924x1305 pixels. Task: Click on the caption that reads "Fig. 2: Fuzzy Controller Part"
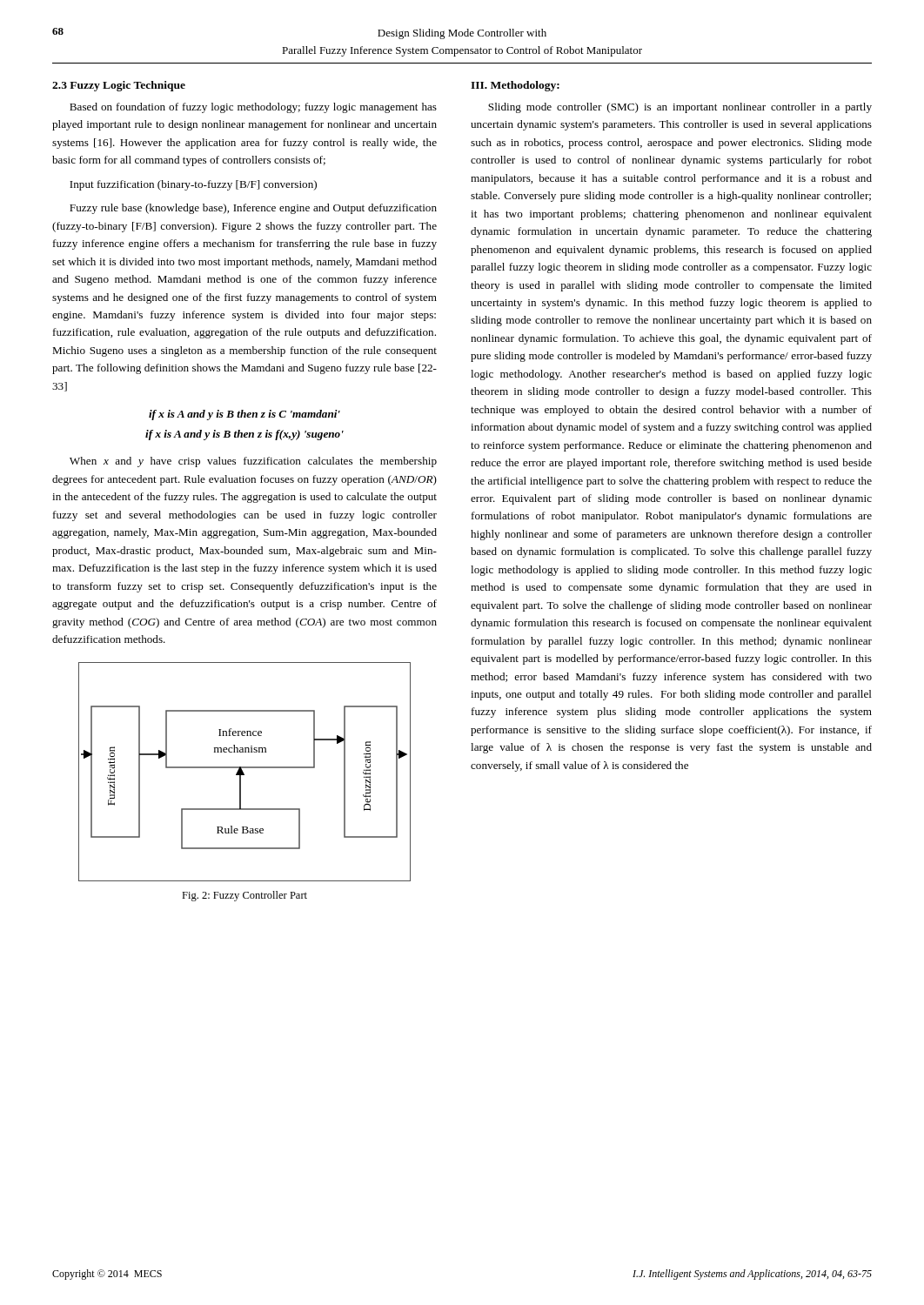point(244,896)
